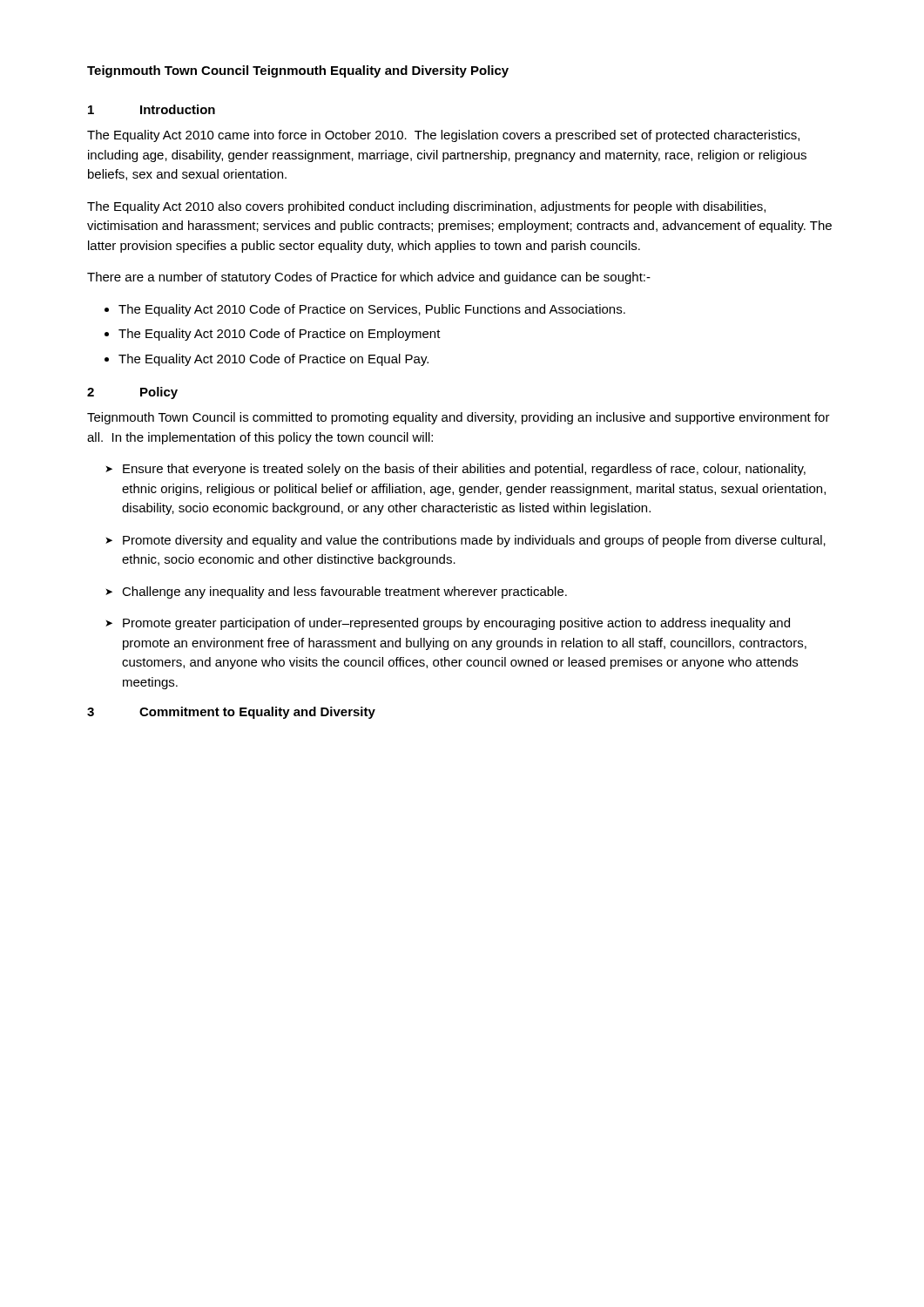Find the block on this page that starts "The Equality Act 2010 came into"
The image size is (924, 1307).
click(447, 154)
